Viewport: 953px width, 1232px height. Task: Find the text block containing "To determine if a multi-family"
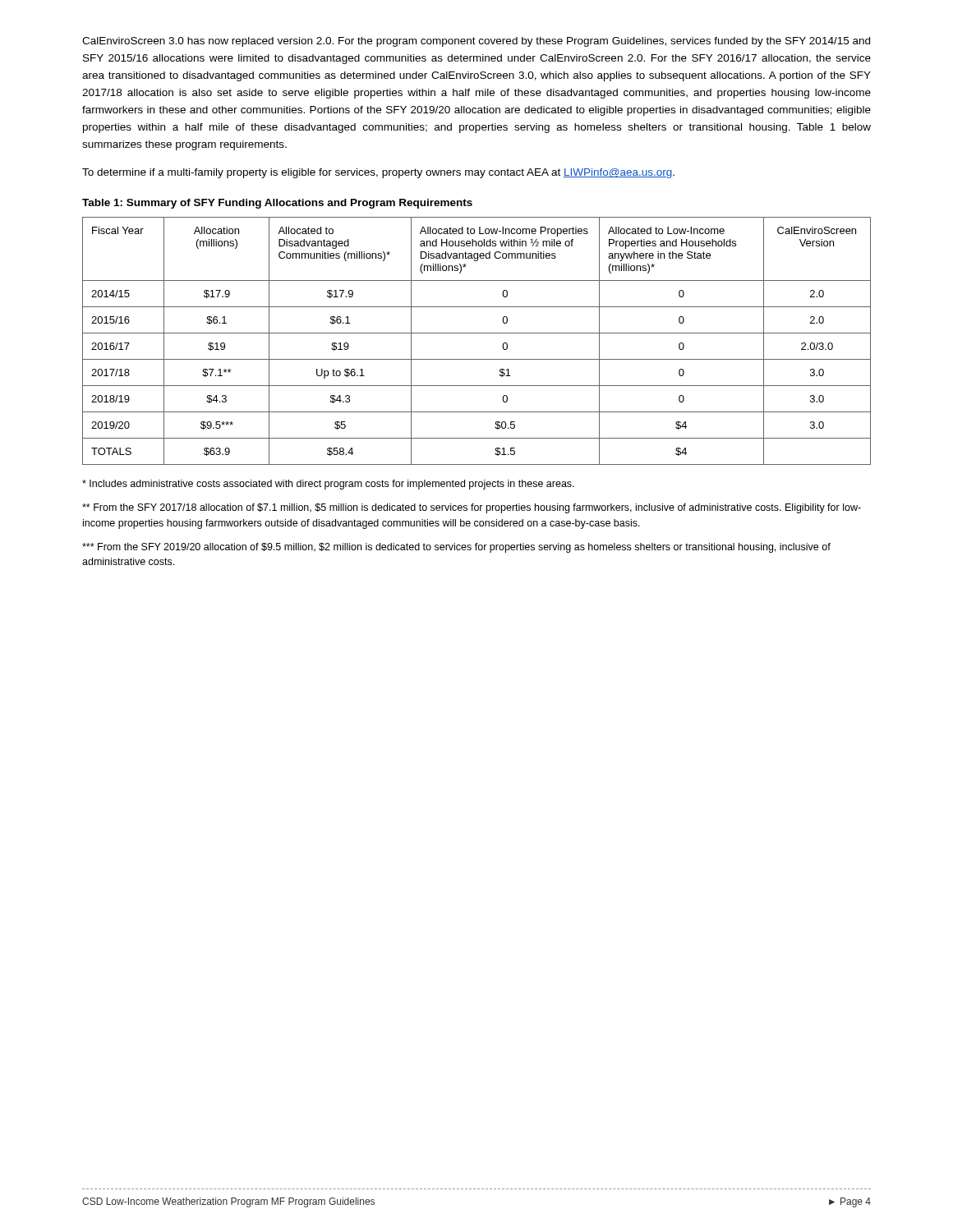pyautogui.click(x=379, y=172)
